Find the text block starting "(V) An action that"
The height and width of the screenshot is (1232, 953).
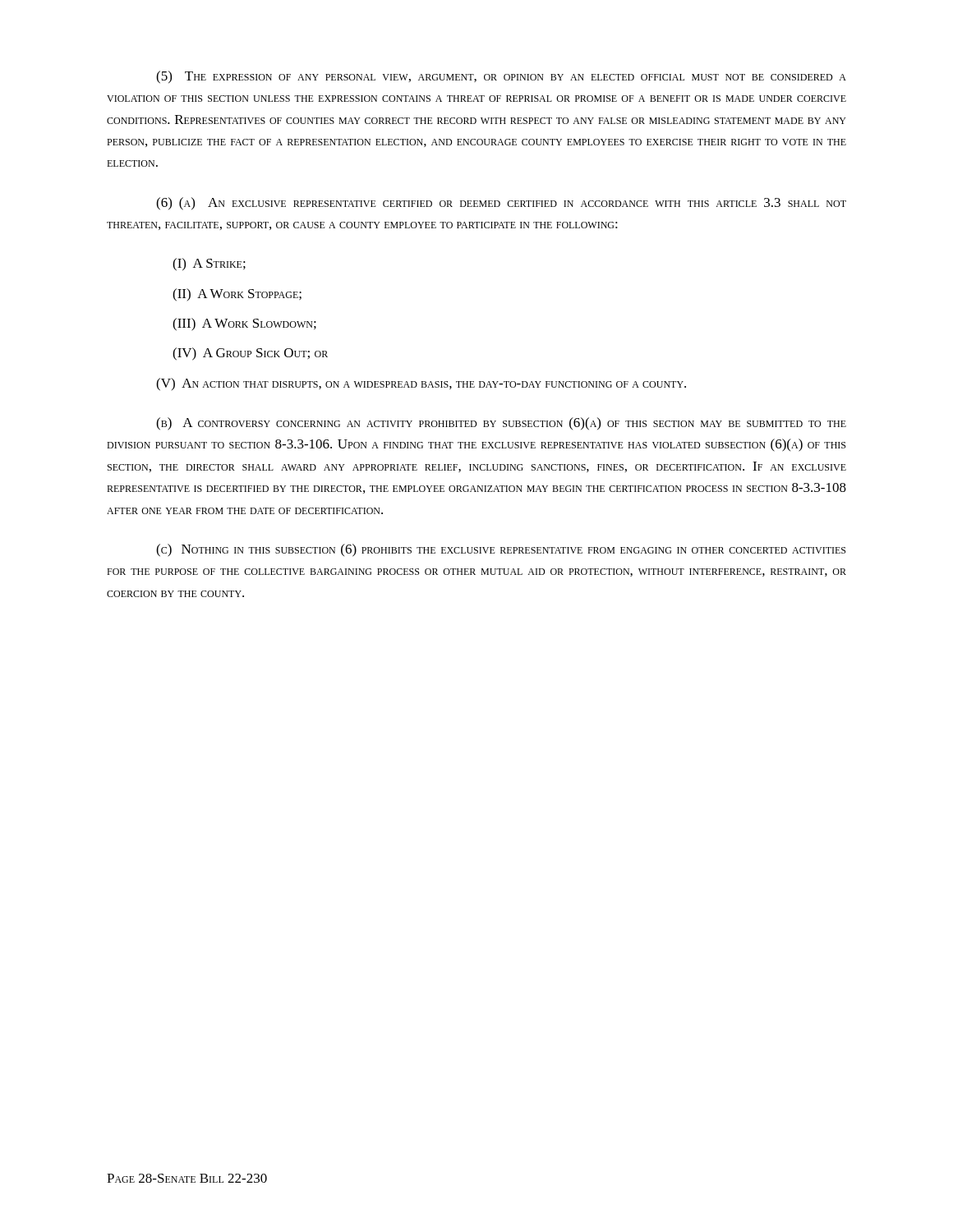coord(422,383)
